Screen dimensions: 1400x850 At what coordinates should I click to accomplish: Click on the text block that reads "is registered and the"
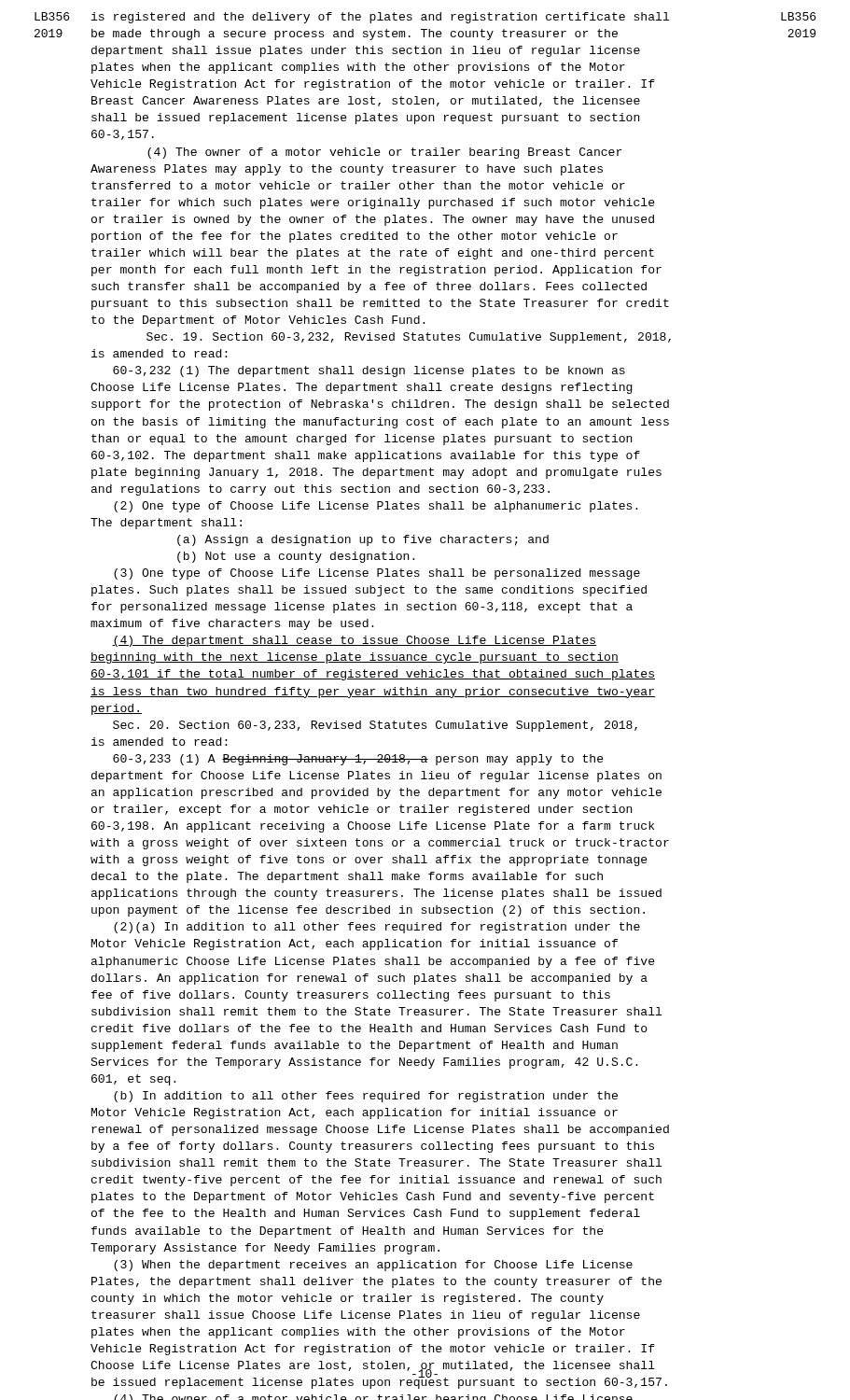(425, 705)
